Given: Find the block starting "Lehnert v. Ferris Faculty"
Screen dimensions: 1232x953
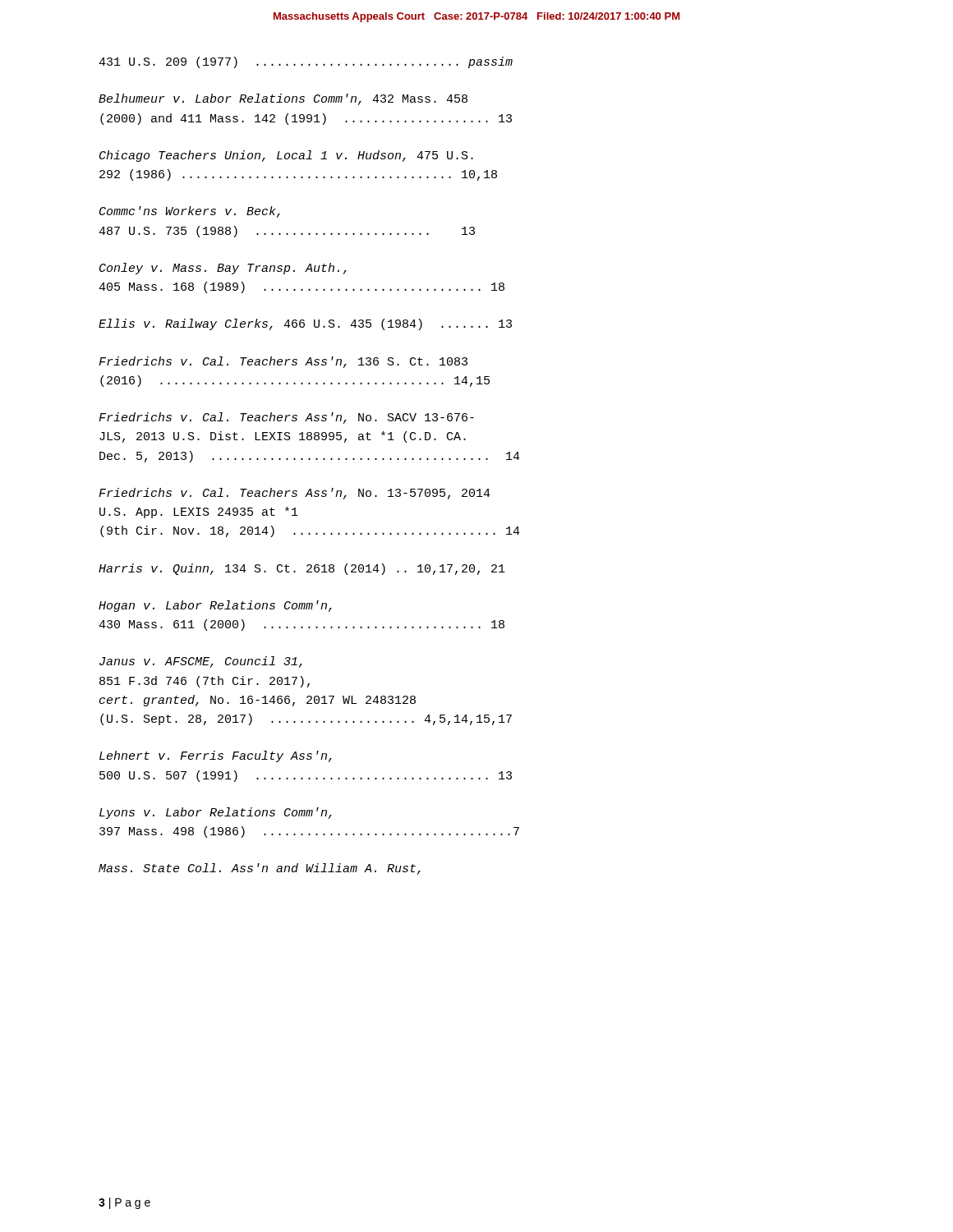Looking at the screenshot, I should coord(306,767).
